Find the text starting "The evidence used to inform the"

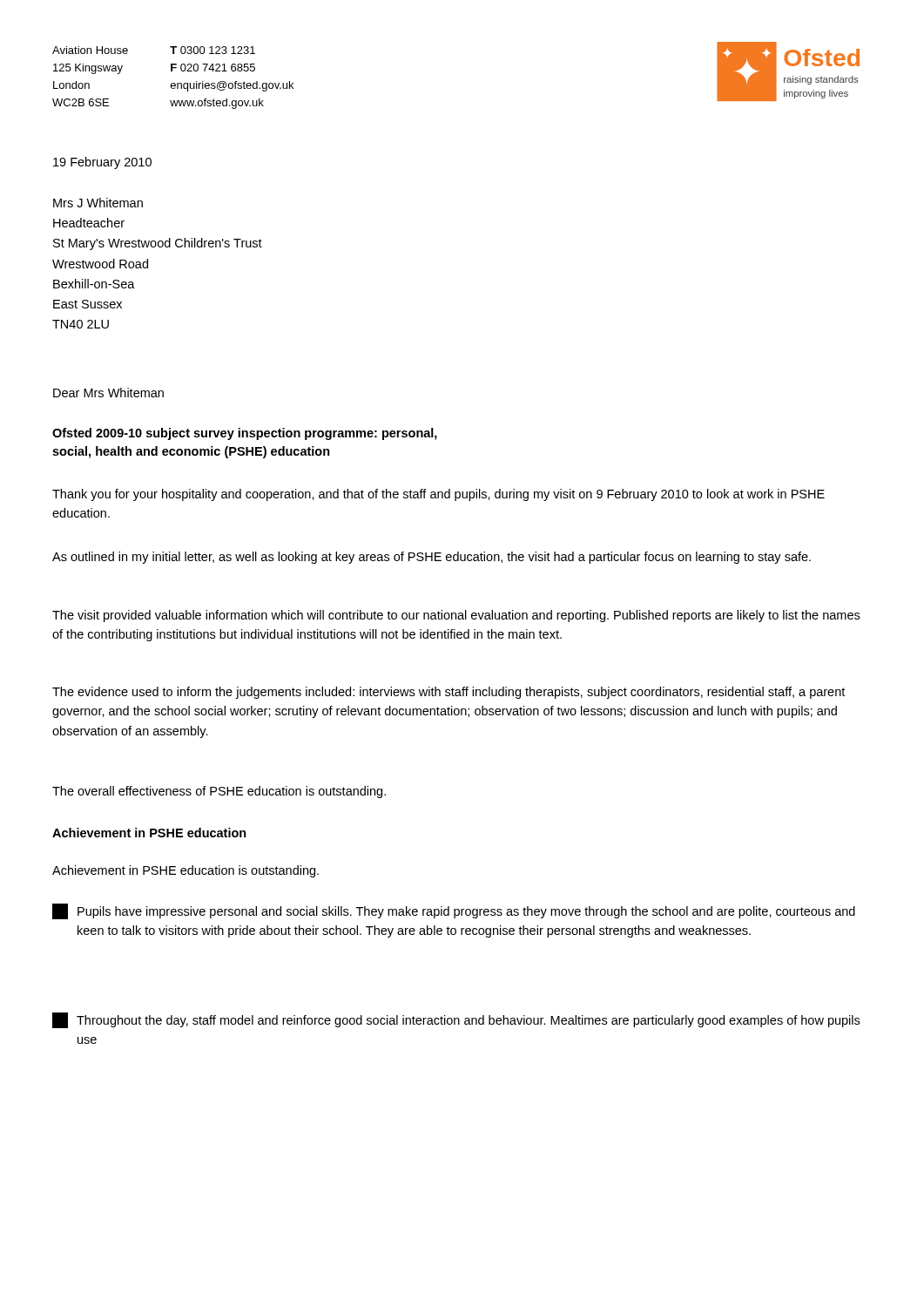tap(449, 711)
